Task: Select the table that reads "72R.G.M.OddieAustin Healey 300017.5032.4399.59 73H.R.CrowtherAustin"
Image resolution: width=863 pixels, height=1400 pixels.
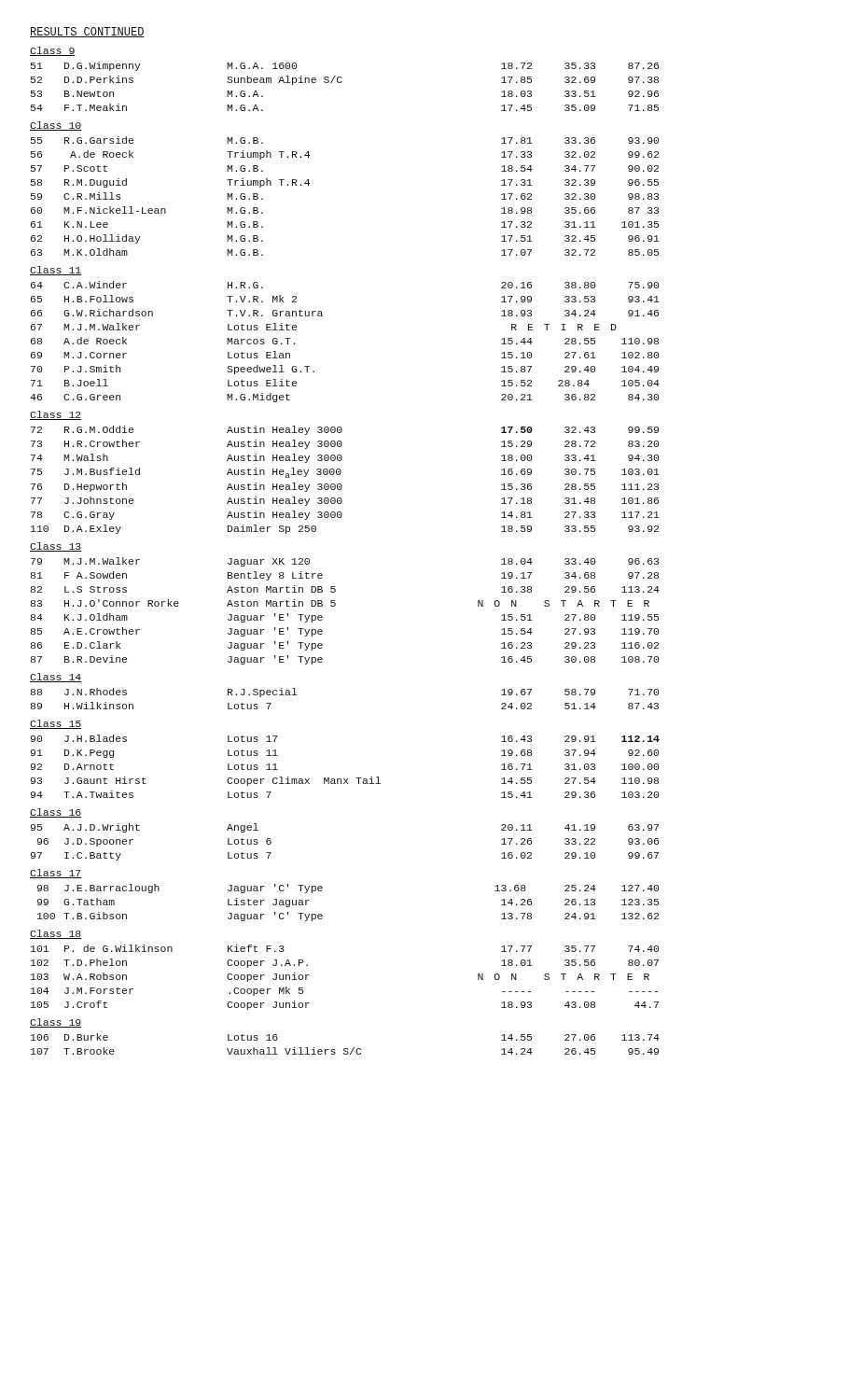Action: (432, 480)
